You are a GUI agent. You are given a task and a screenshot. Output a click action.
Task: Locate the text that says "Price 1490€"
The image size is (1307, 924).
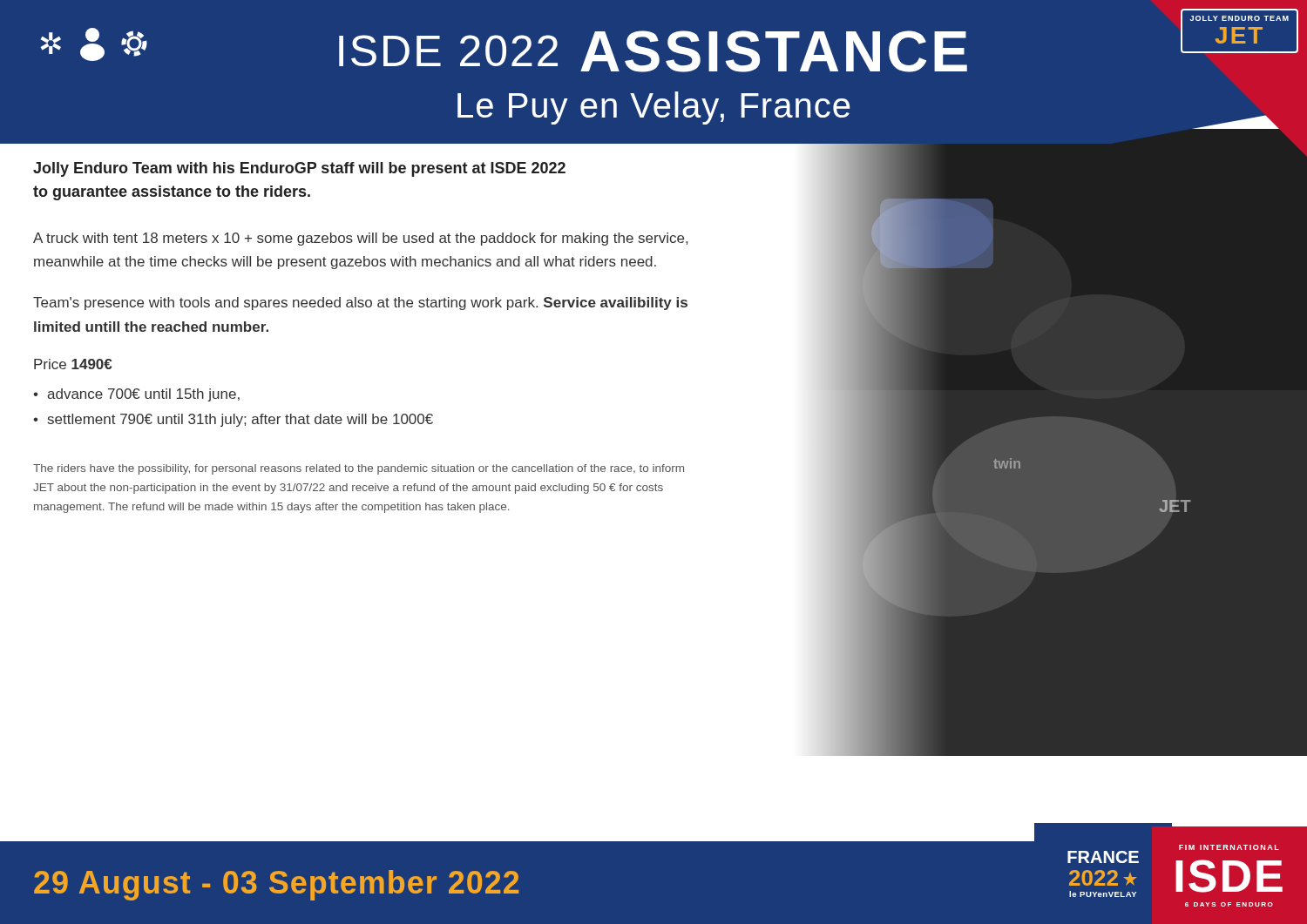(x=73, y=364)
